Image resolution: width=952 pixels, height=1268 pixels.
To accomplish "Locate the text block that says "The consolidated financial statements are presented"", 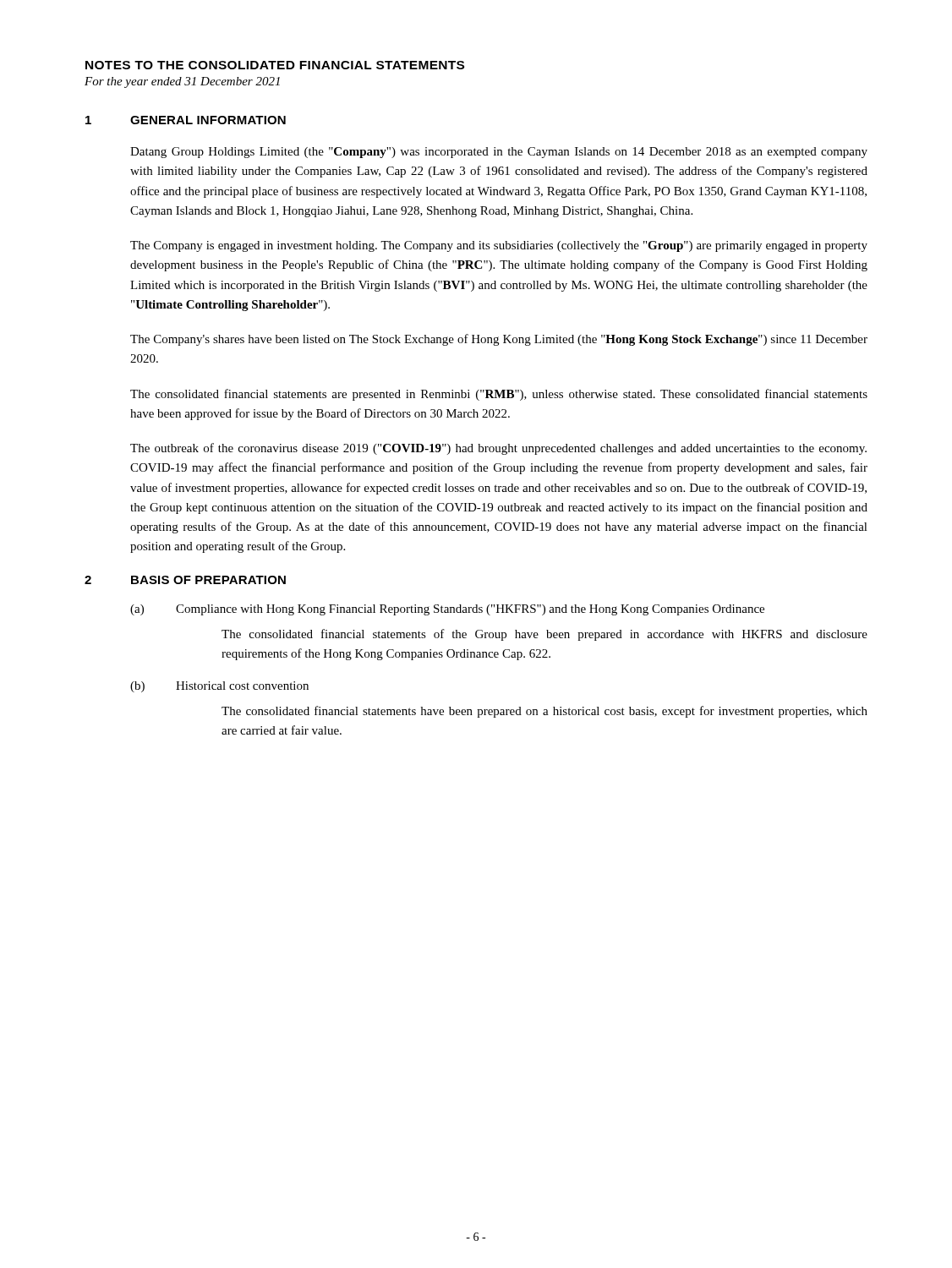I will pyautogui.click(x=499, y=403).
